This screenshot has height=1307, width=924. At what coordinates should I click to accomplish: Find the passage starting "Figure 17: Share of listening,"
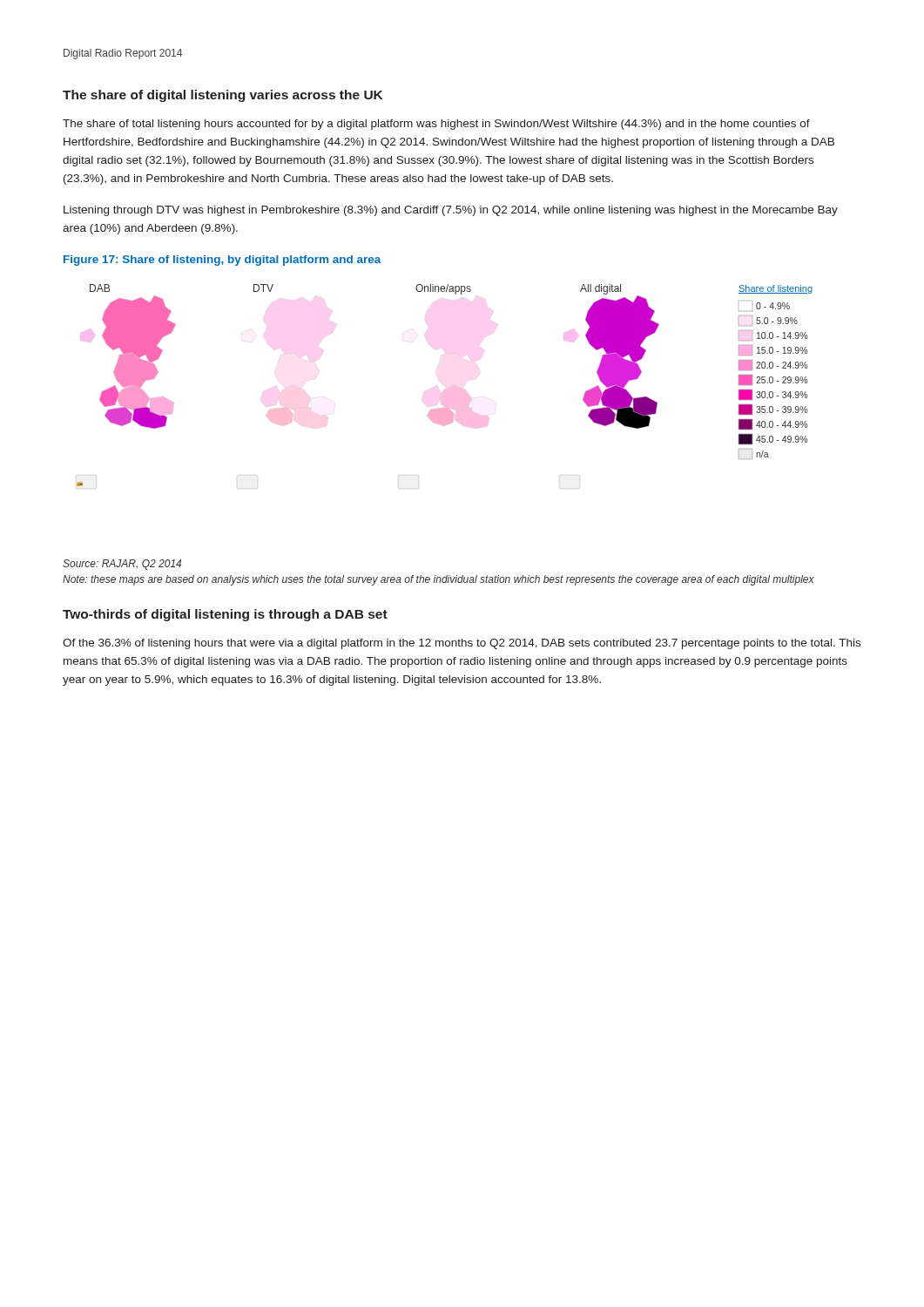click(222, 259)
